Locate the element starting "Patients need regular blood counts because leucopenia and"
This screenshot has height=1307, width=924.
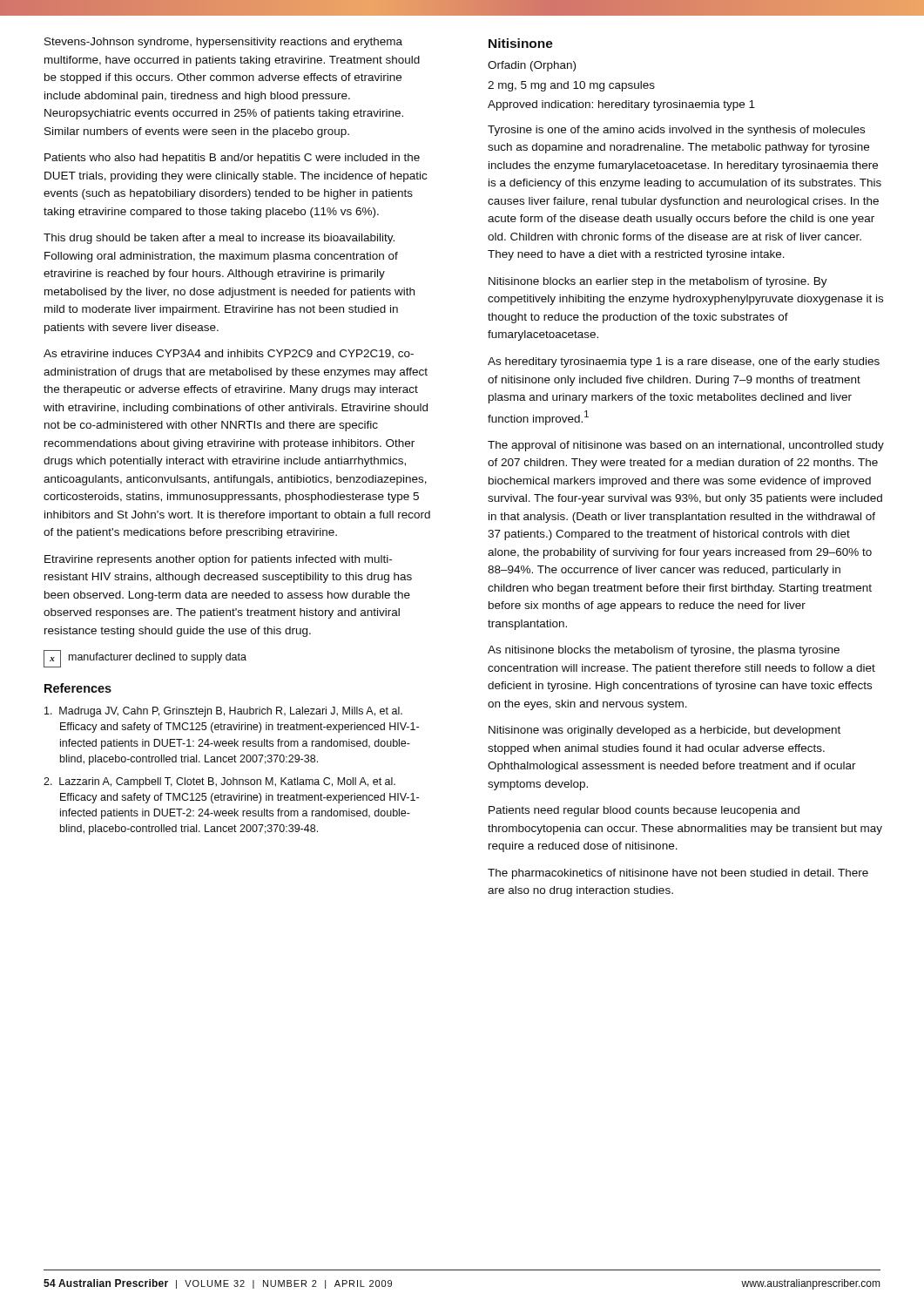(x=686, y=829)
